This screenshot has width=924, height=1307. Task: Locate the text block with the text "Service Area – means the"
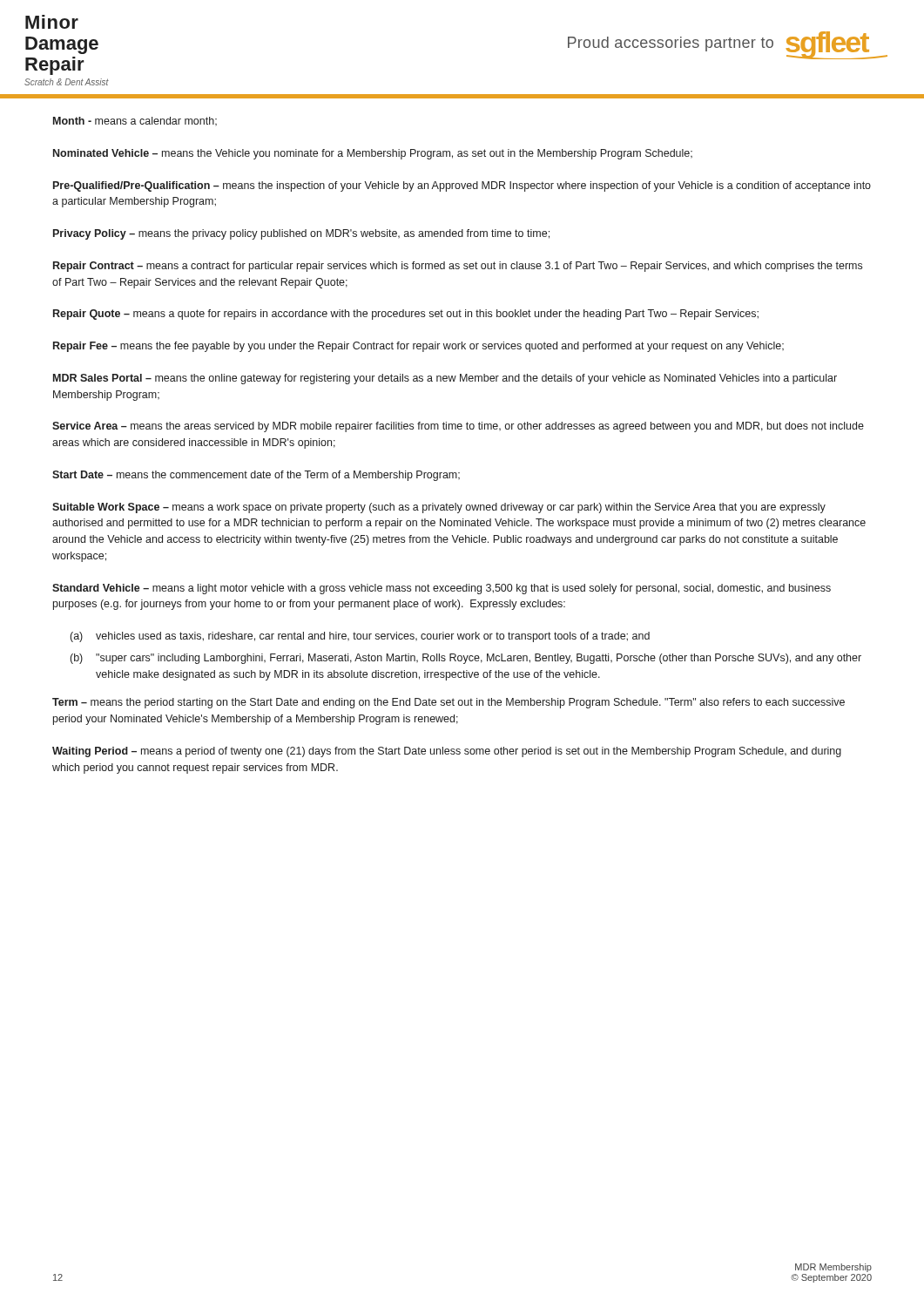pyautogui.click(x=462, y=435)
